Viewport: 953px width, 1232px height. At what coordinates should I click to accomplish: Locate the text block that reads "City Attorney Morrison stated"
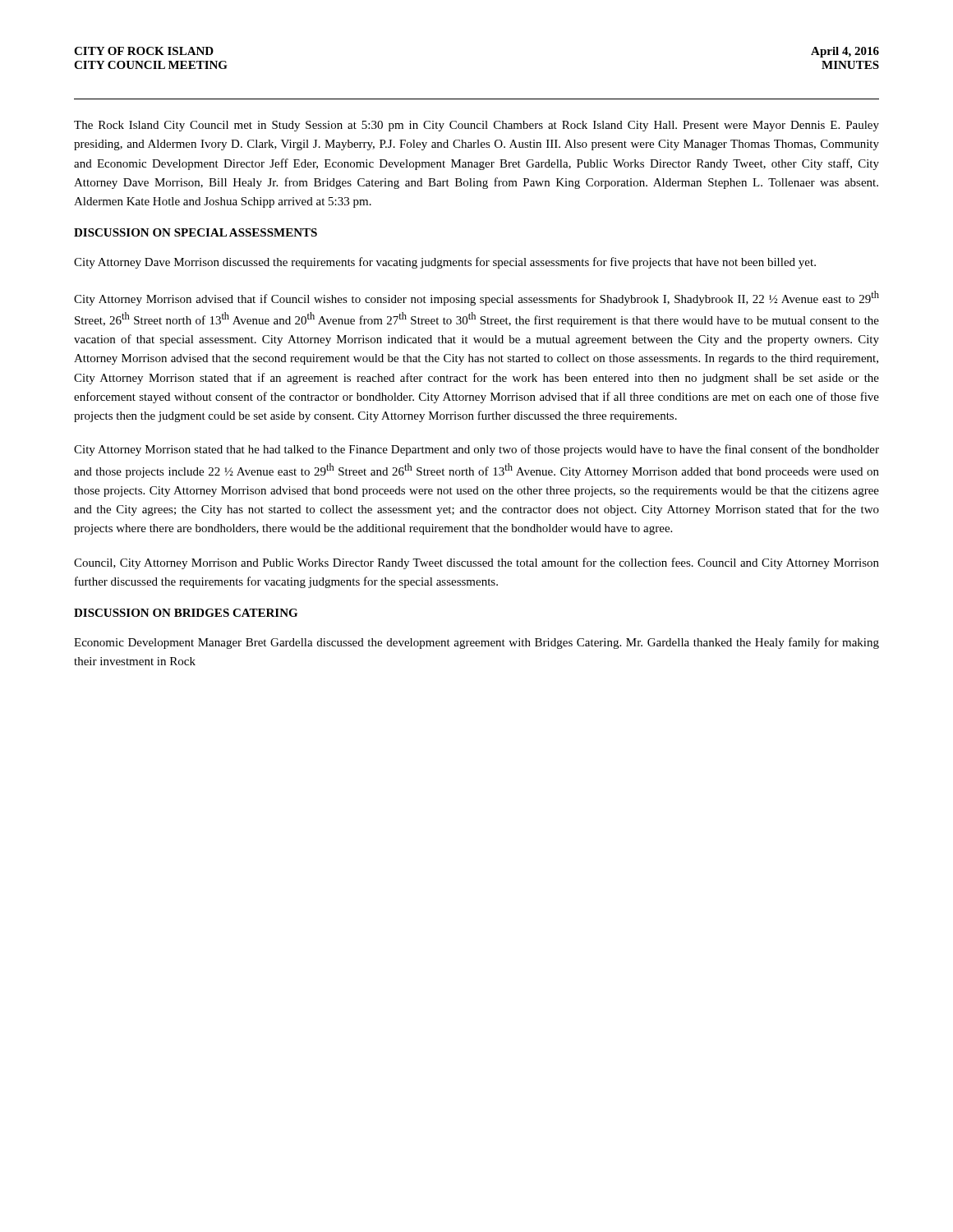point(476,489)
